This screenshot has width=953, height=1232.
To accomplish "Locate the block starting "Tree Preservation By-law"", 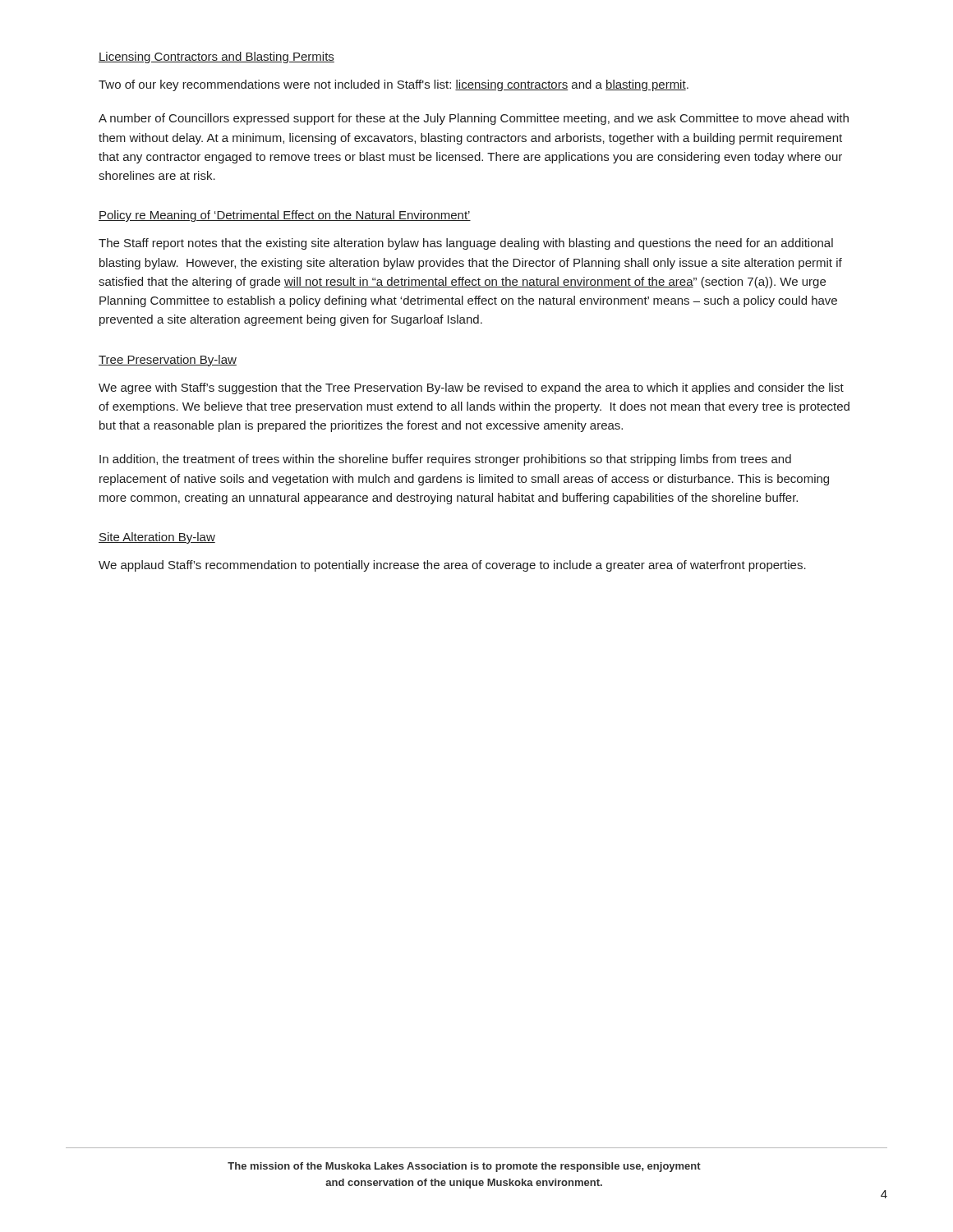I will (x=167, y=359).
